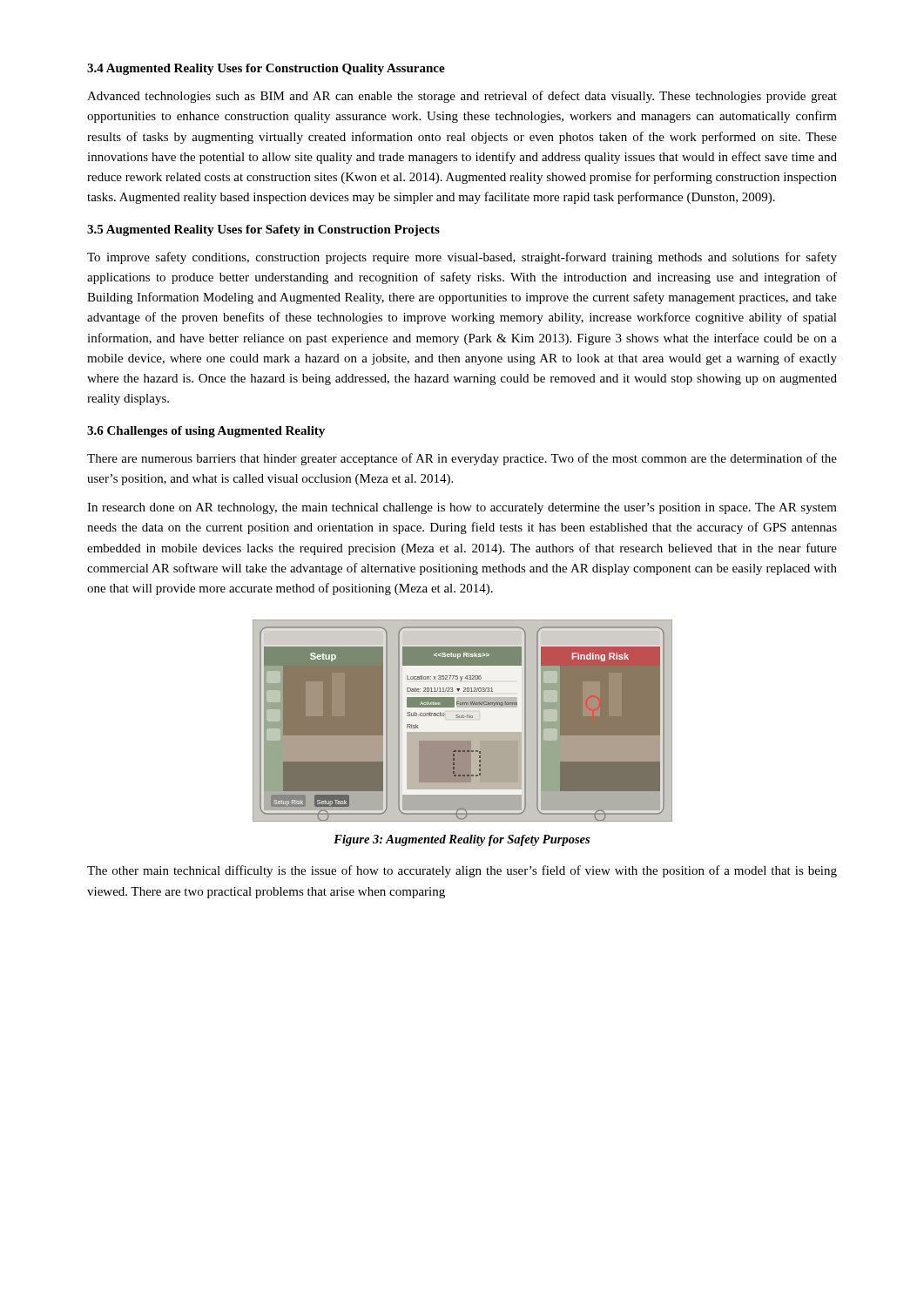
Task: Select the passage starting "Advanced technologies such as BIM and"
Action: (462, 147)
